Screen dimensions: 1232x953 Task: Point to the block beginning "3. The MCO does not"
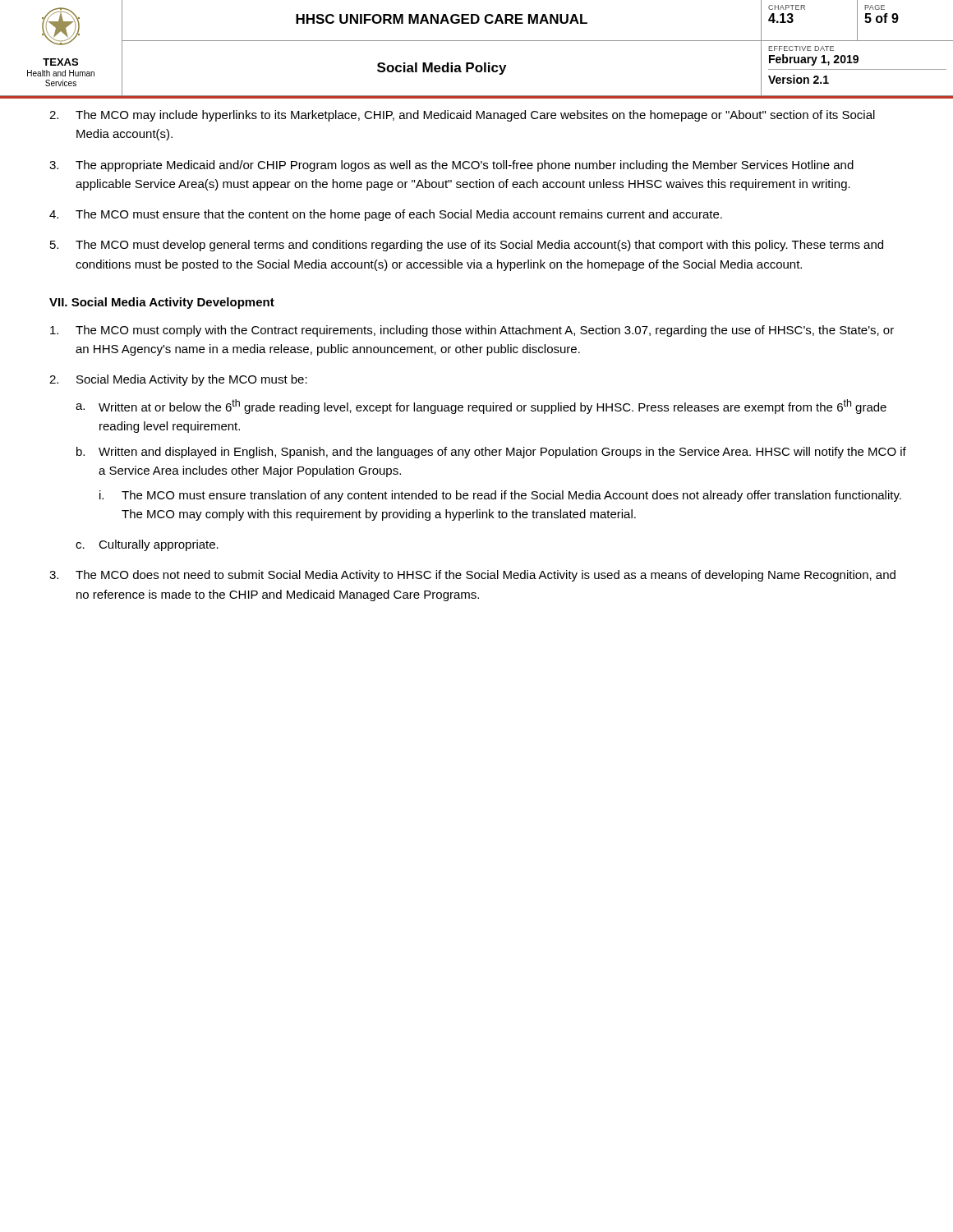click(479, 584)
